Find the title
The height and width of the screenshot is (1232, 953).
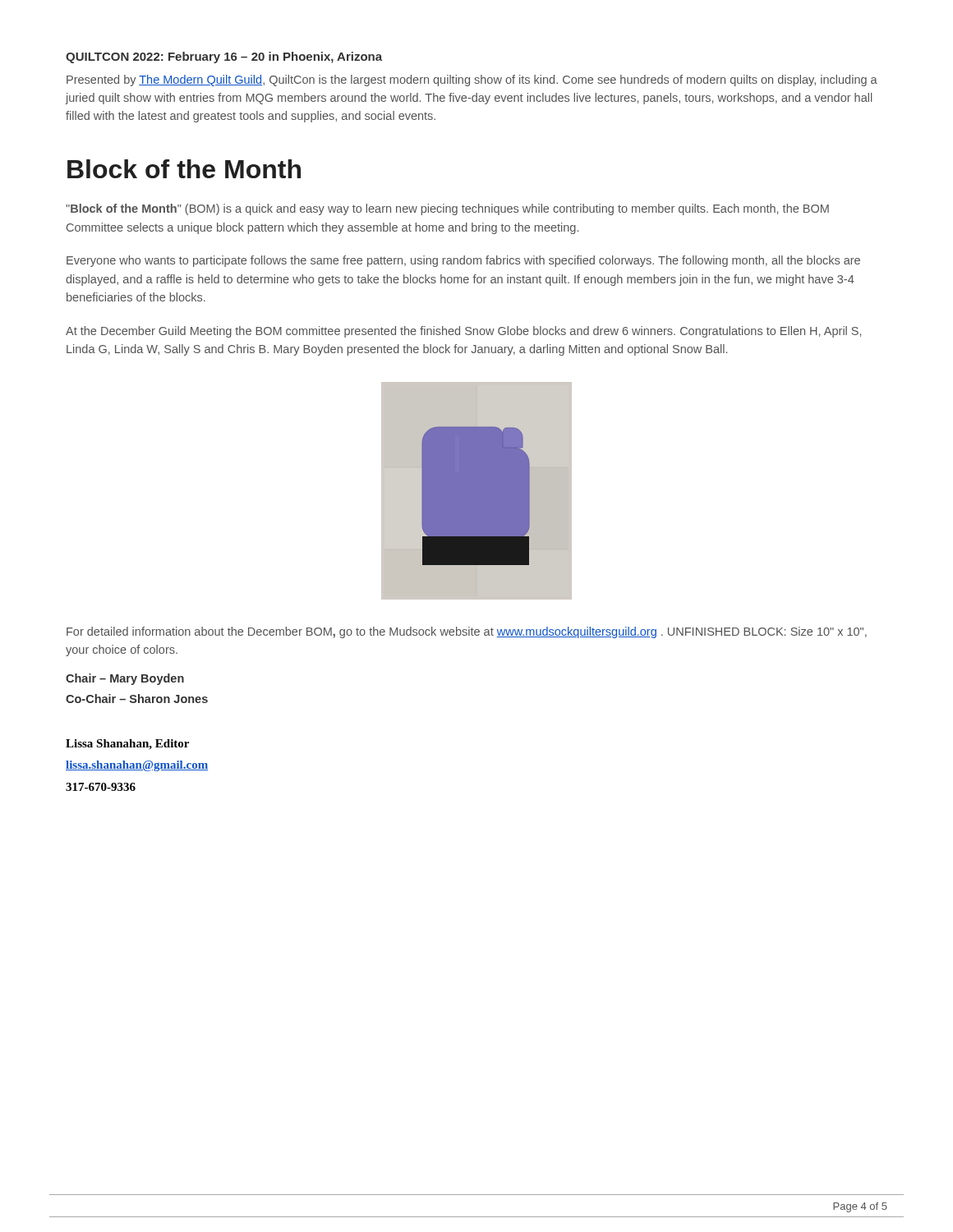pos(184,169)
